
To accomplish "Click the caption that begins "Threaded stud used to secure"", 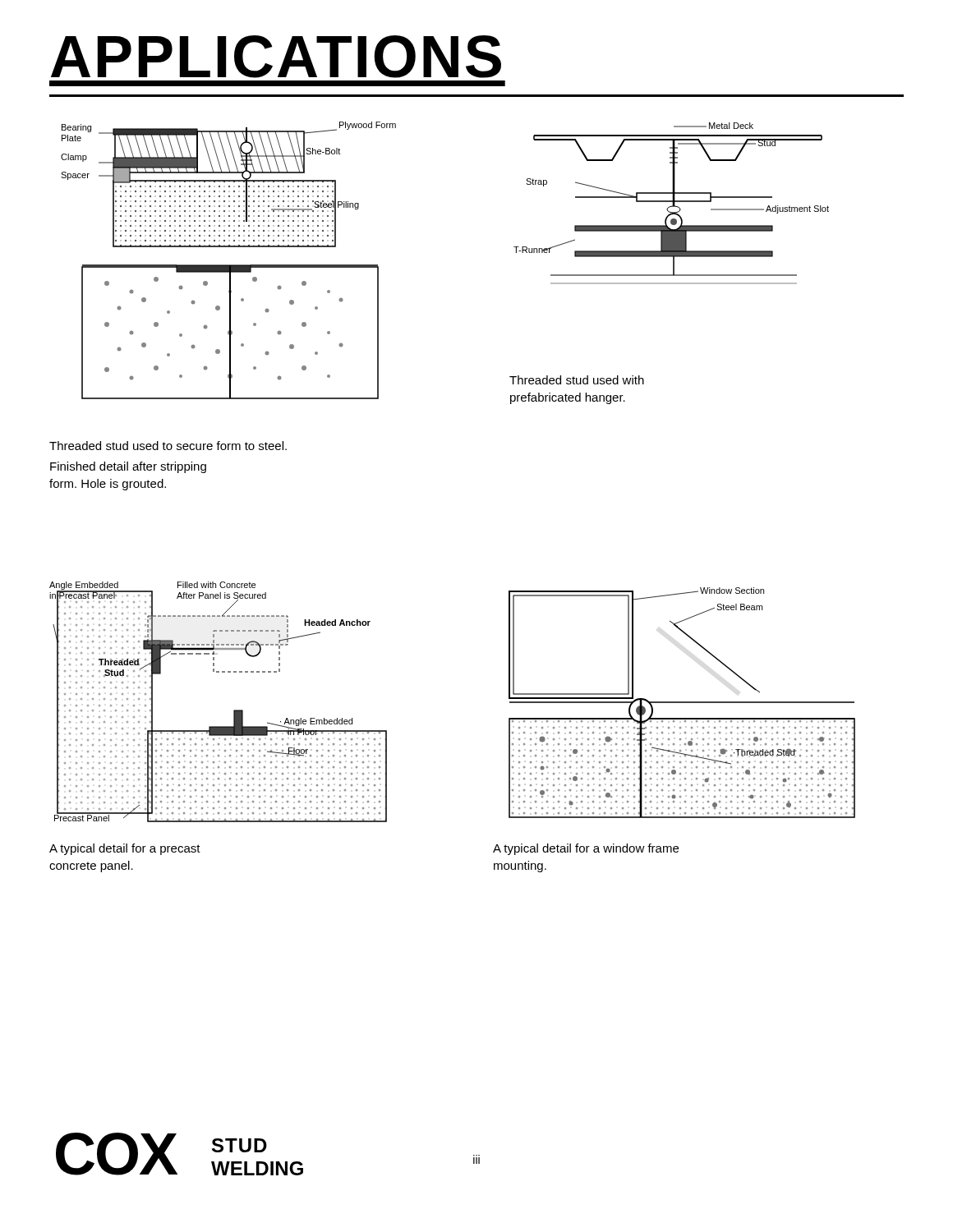I will coord(168,446).
